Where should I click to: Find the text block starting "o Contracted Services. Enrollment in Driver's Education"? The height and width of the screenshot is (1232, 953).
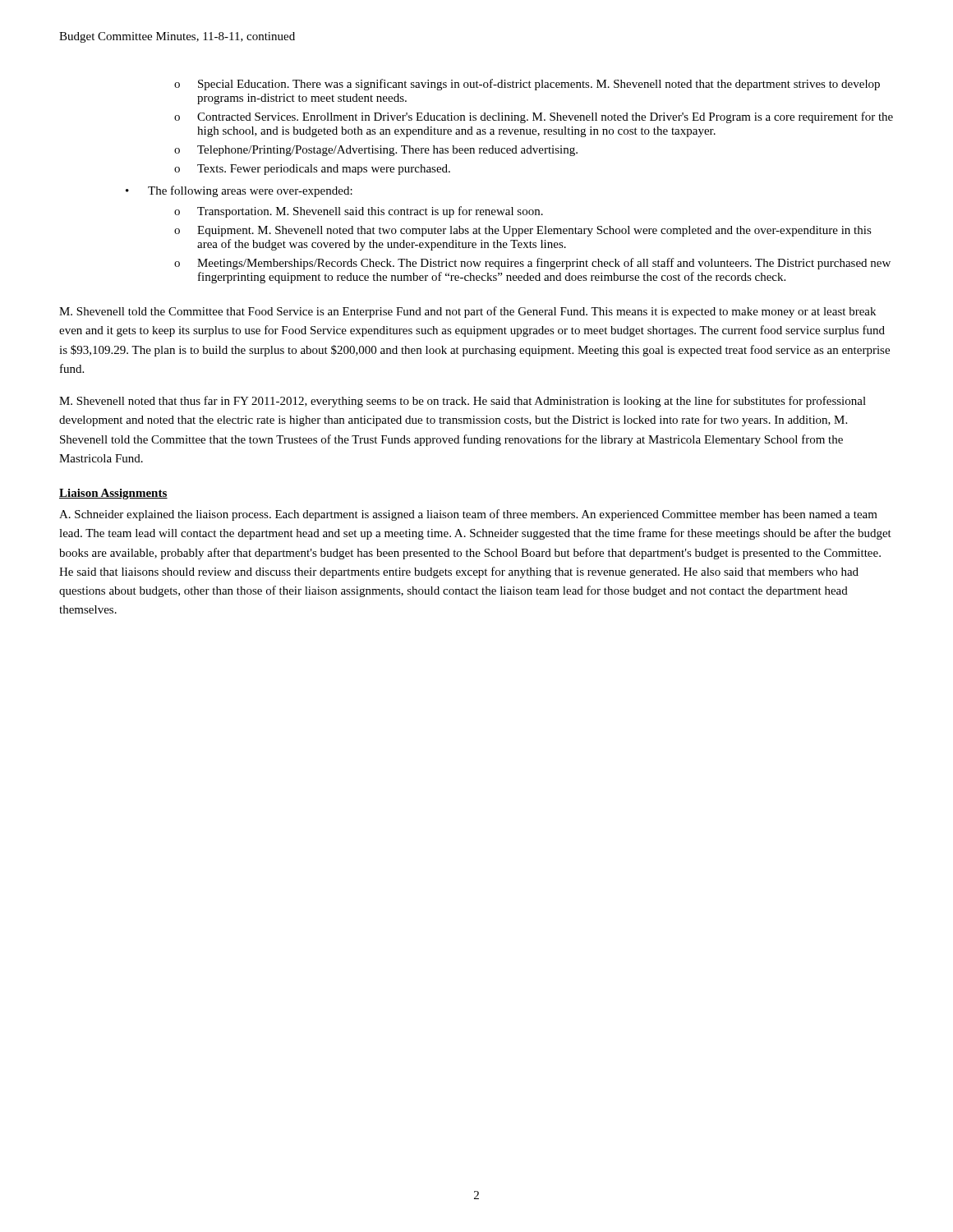tap(534, 124)
